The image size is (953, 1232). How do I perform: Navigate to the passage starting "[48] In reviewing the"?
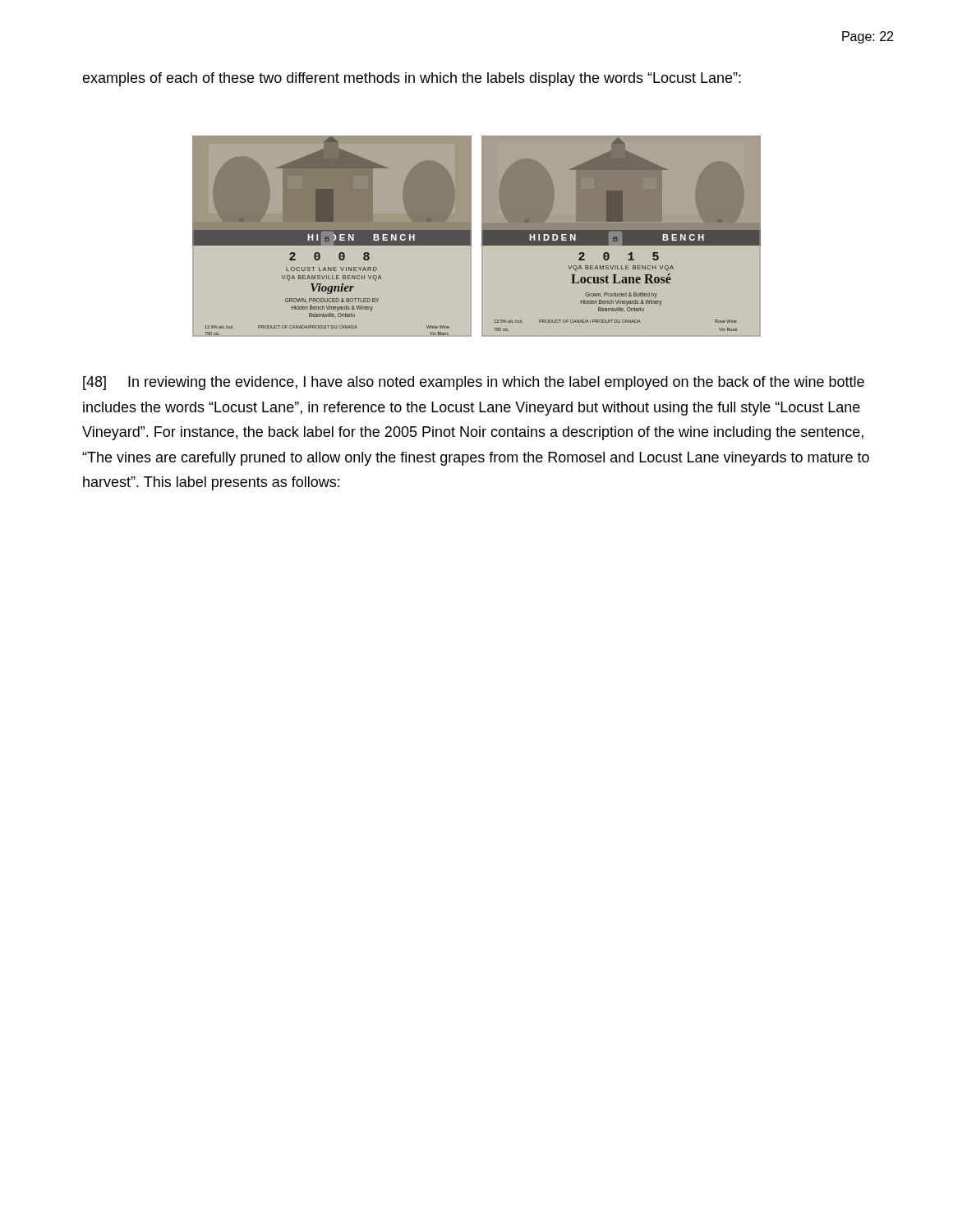click(x=476, y=432)
